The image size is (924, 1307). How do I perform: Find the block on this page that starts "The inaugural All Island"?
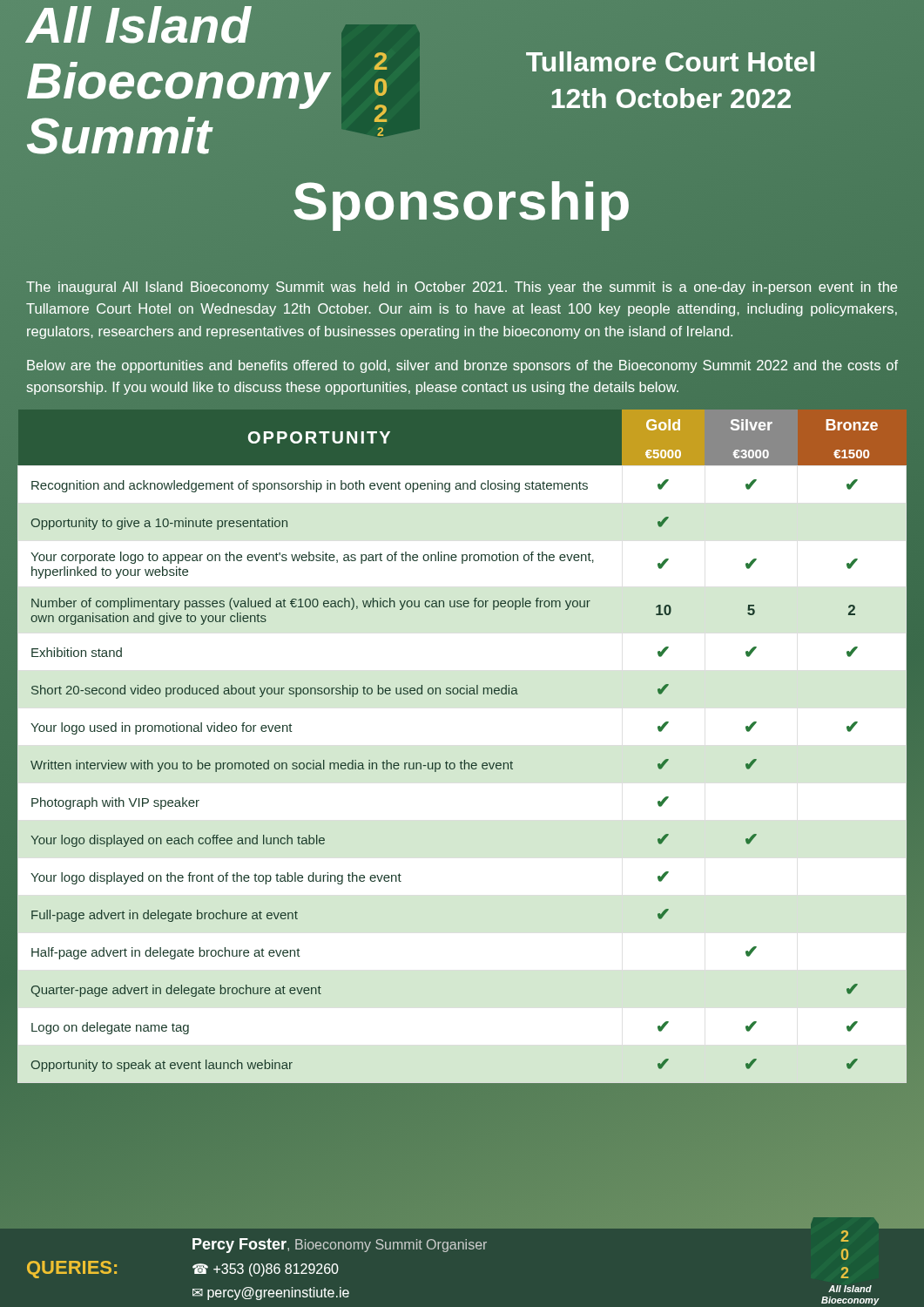[x=462, y=309]
